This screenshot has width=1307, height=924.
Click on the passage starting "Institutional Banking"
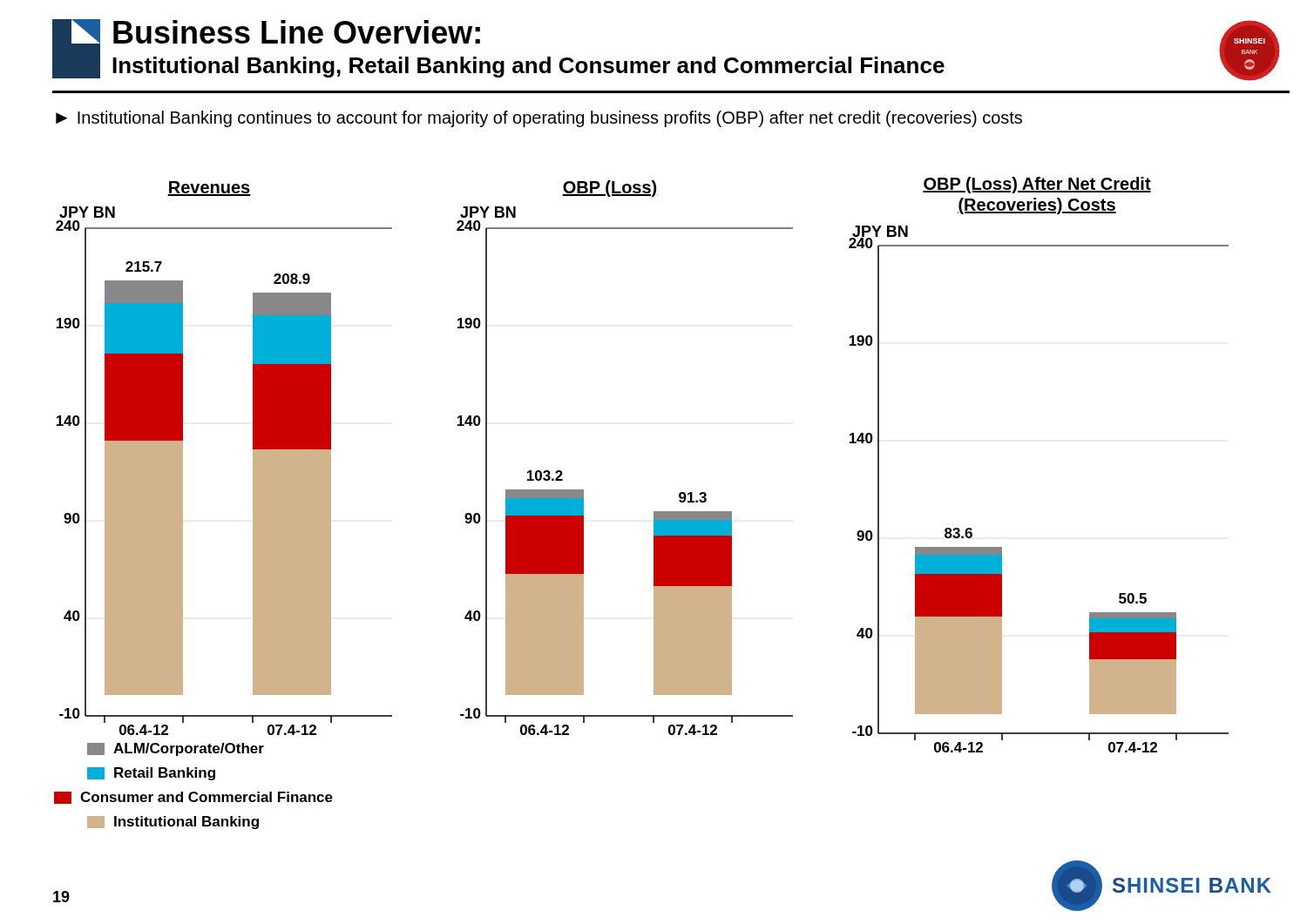[x=173, y=822]
